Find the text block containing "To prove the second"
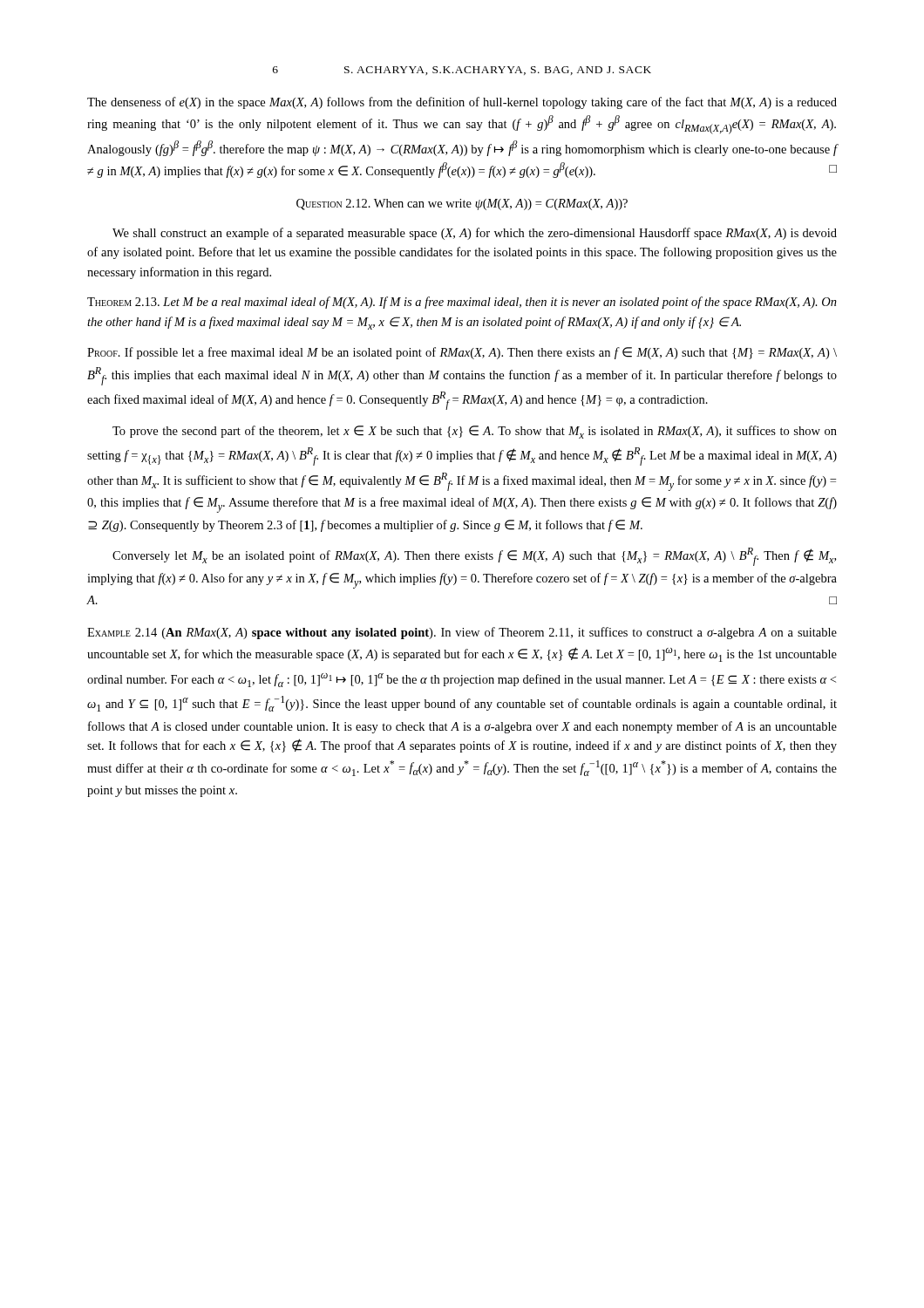The image size is (924, 1308). [462, 478]
